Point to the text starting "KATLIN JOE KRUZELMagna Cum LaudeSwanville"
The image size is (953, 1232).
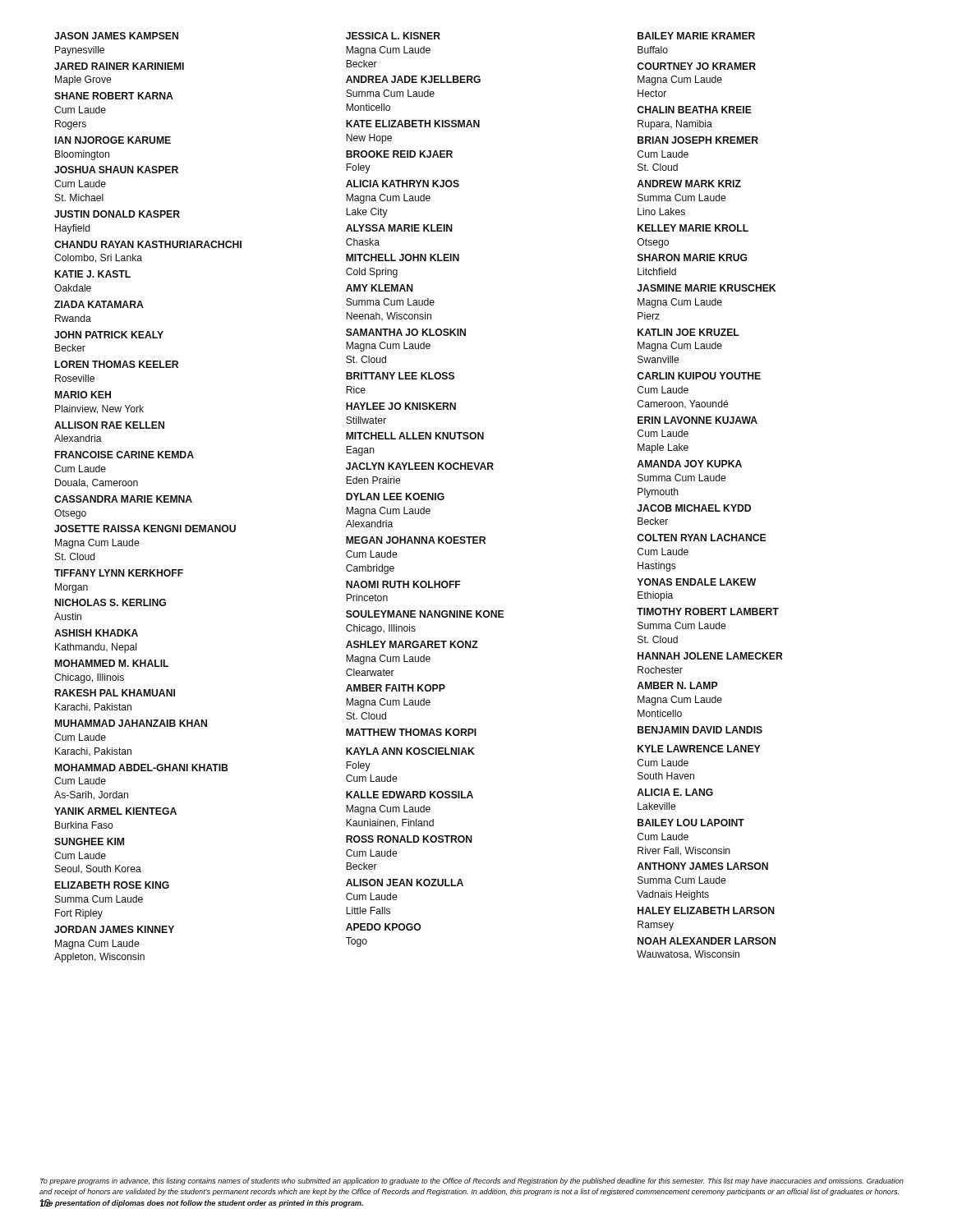(688, 332)
